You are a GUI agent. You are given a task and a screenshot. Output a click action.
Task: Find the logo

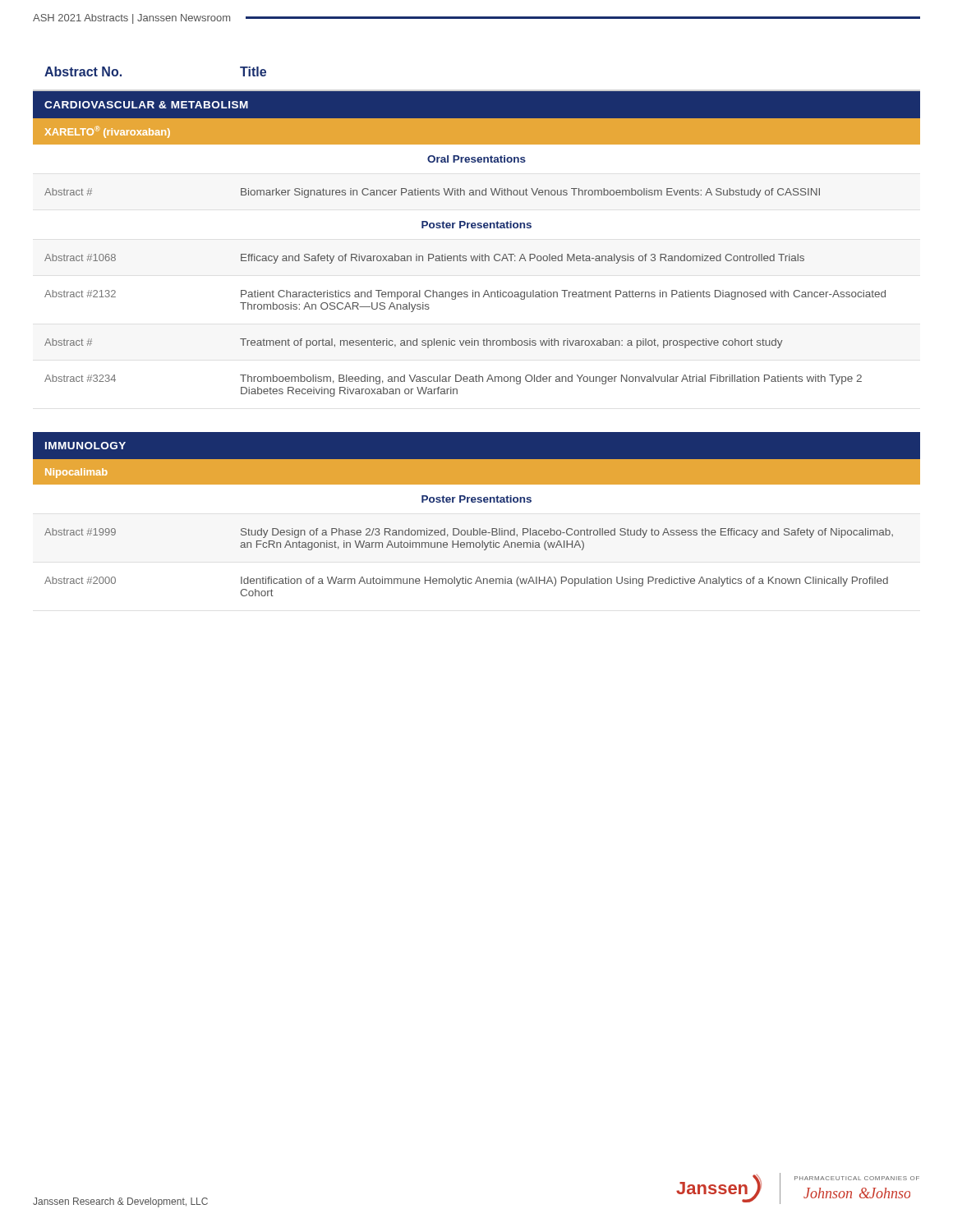(x=798, y=1188)
